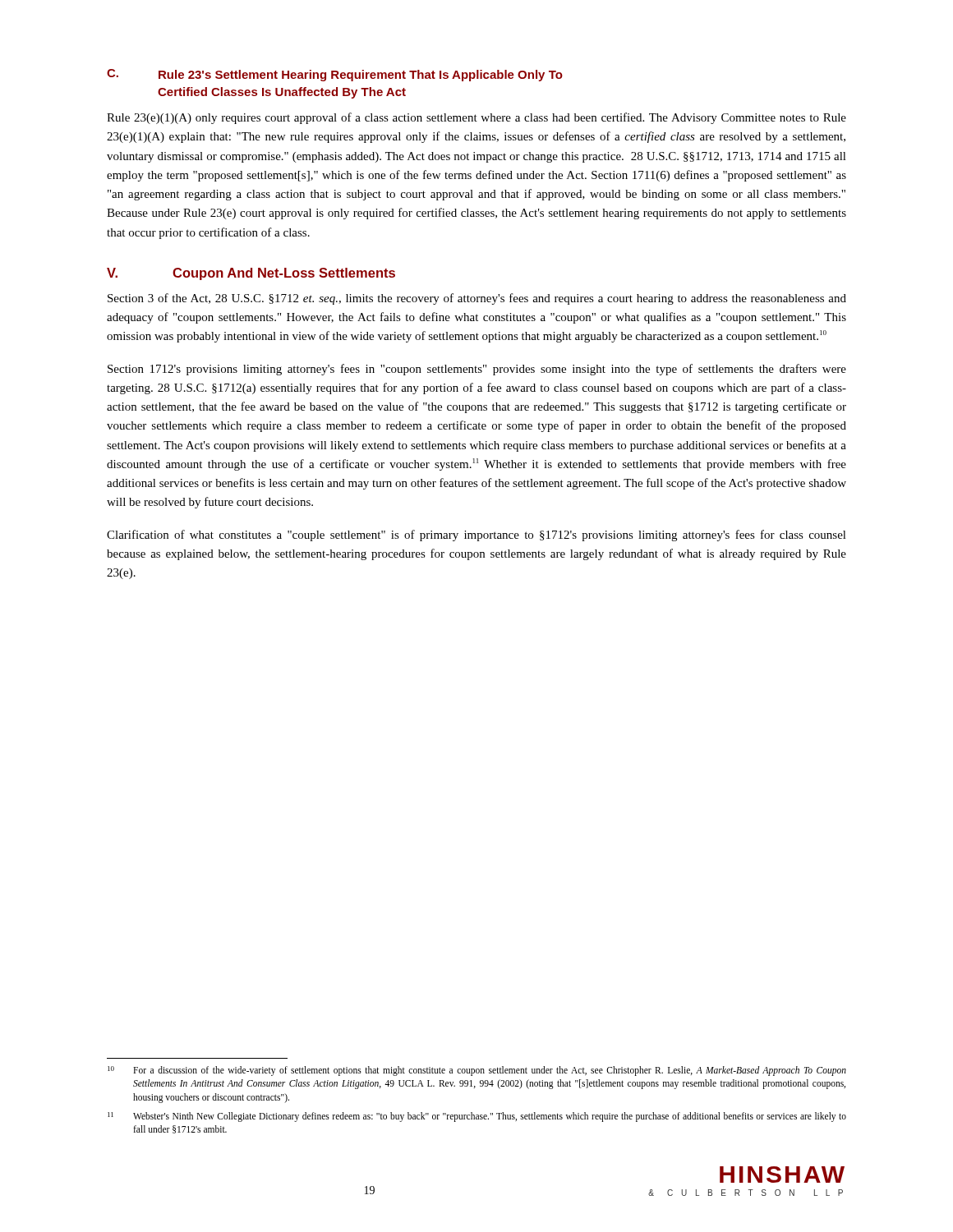Click on the element starting "11 Webster's Ninth New"
The height and width of the screenshot is (1232, 953).
point(476,1123)
